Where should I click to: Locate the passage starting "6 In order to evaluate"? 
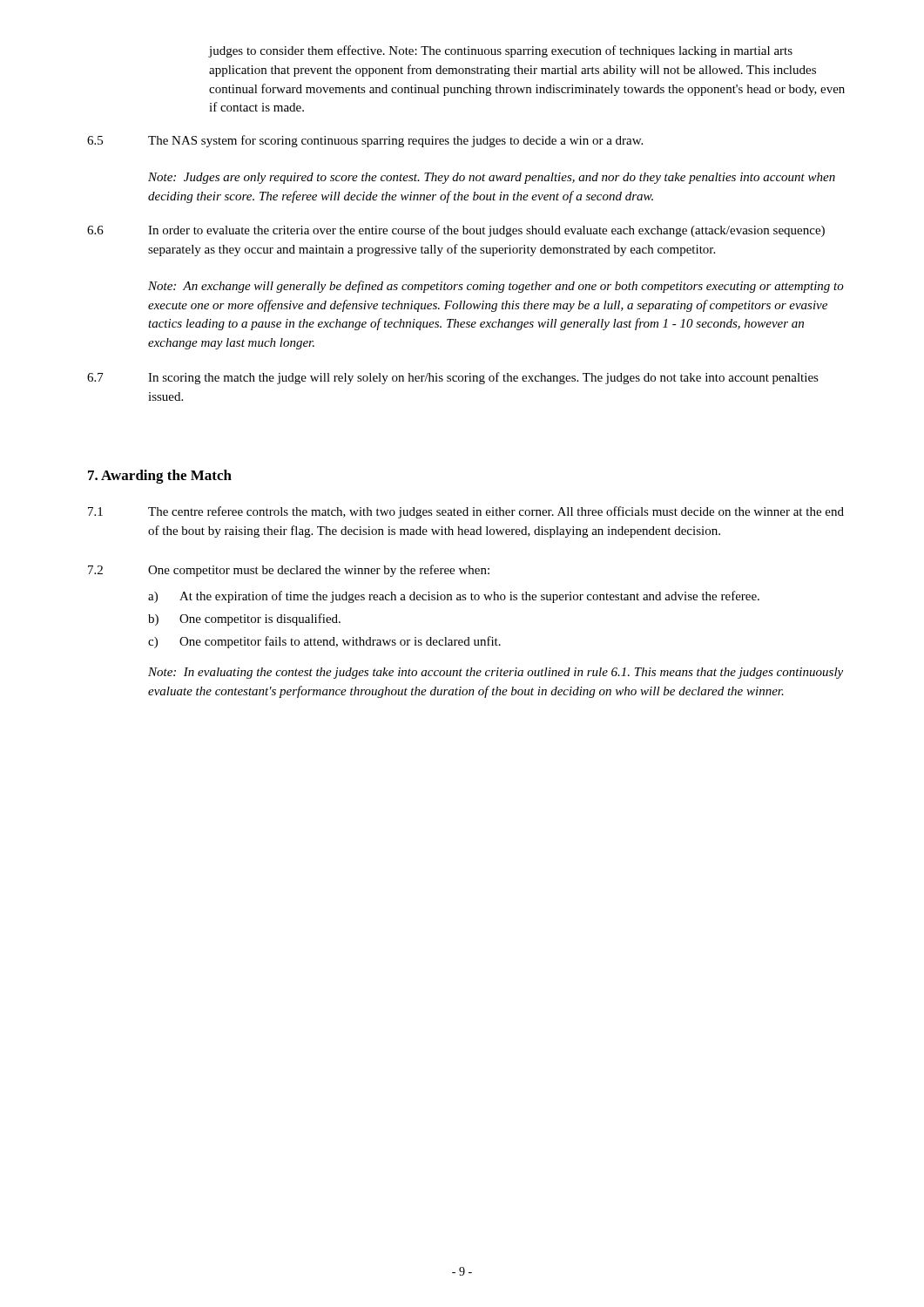tap(466, 244)
